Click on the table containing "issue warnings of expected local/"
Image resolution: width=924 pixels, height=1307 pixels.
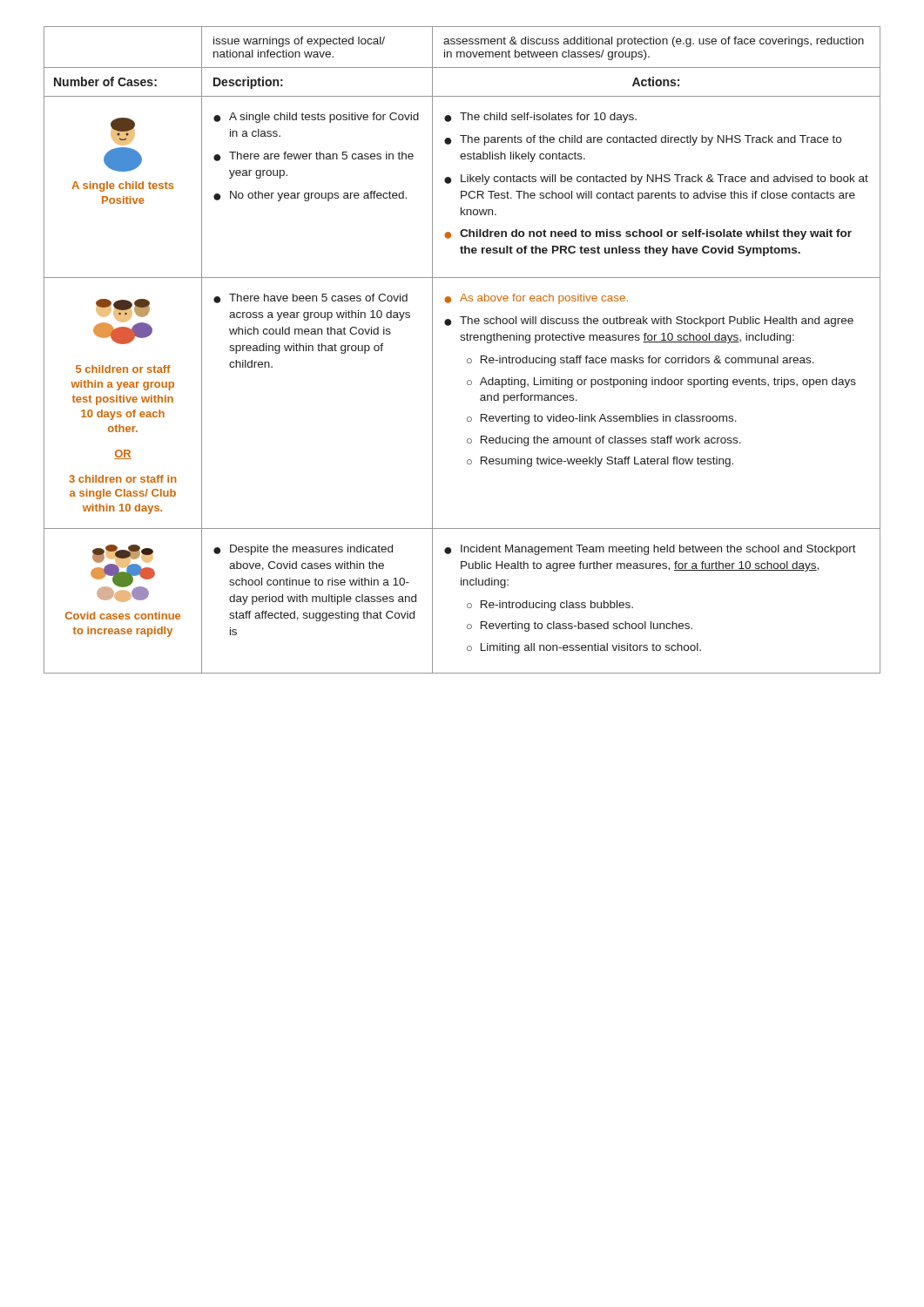(462, 47)
